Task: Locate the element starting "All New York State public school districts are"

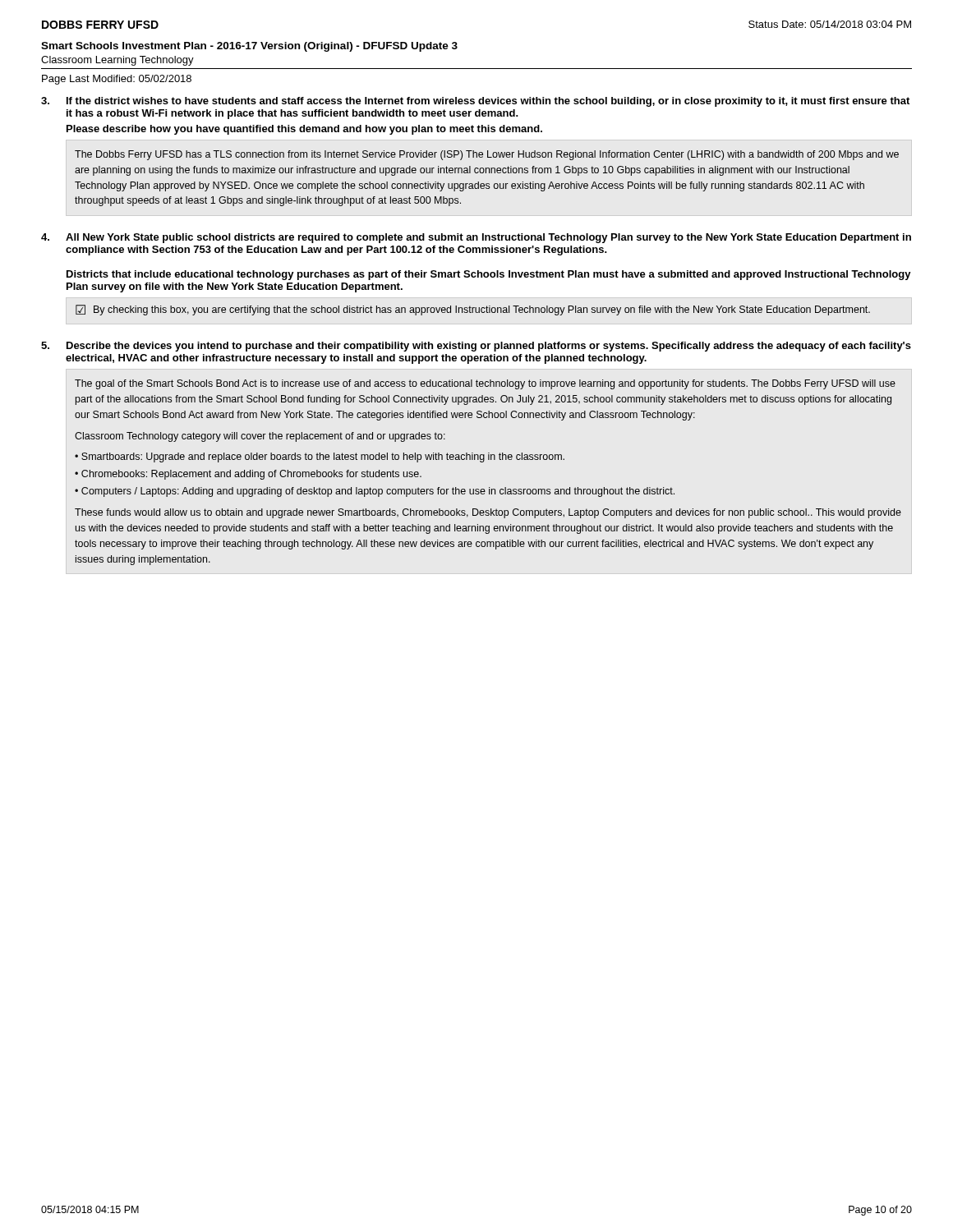Action: (x=489, y=278)
